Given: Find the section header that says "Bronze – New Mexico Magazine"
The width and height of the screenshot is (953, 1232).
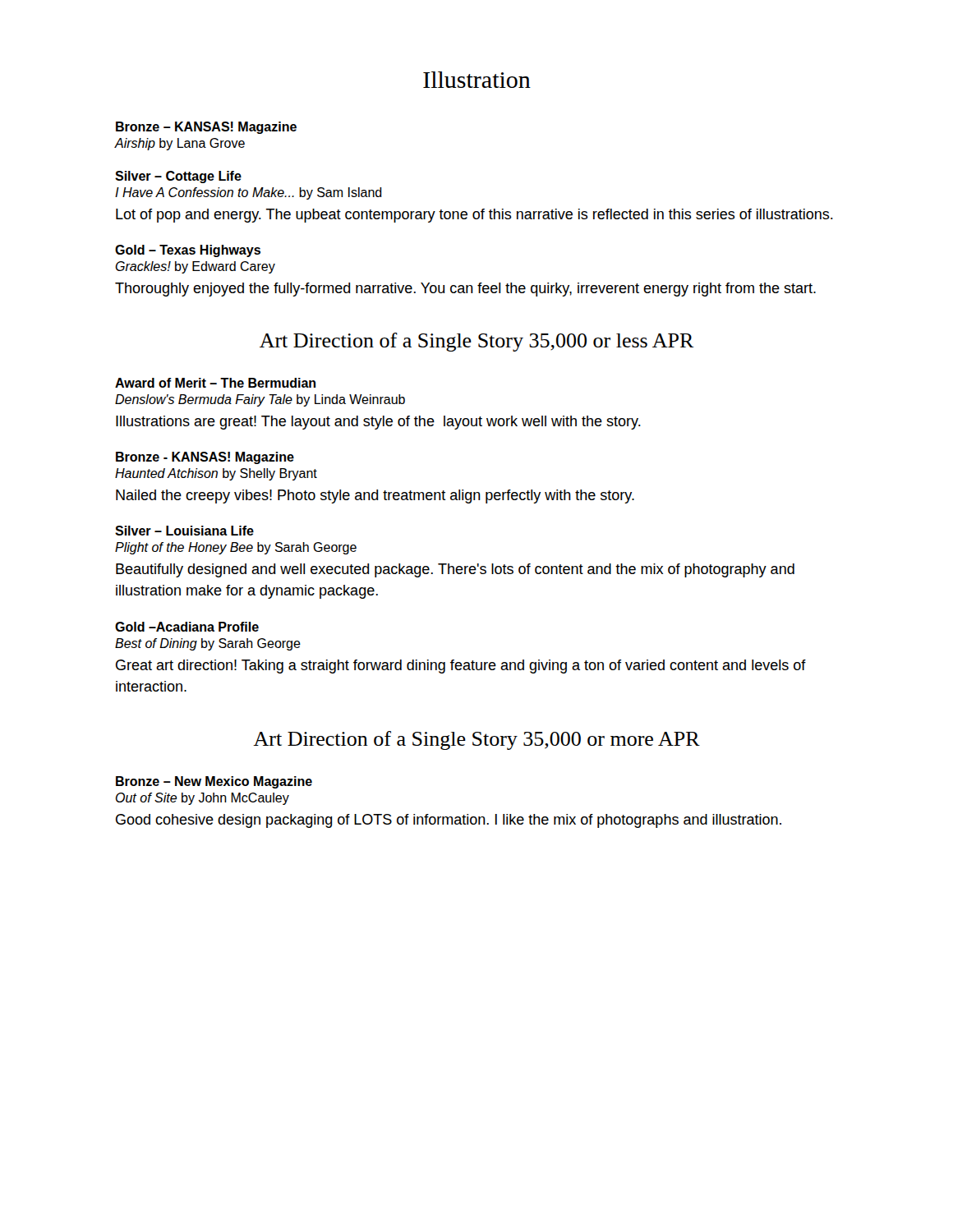Looking at the screenshot, I should point(214,781).
